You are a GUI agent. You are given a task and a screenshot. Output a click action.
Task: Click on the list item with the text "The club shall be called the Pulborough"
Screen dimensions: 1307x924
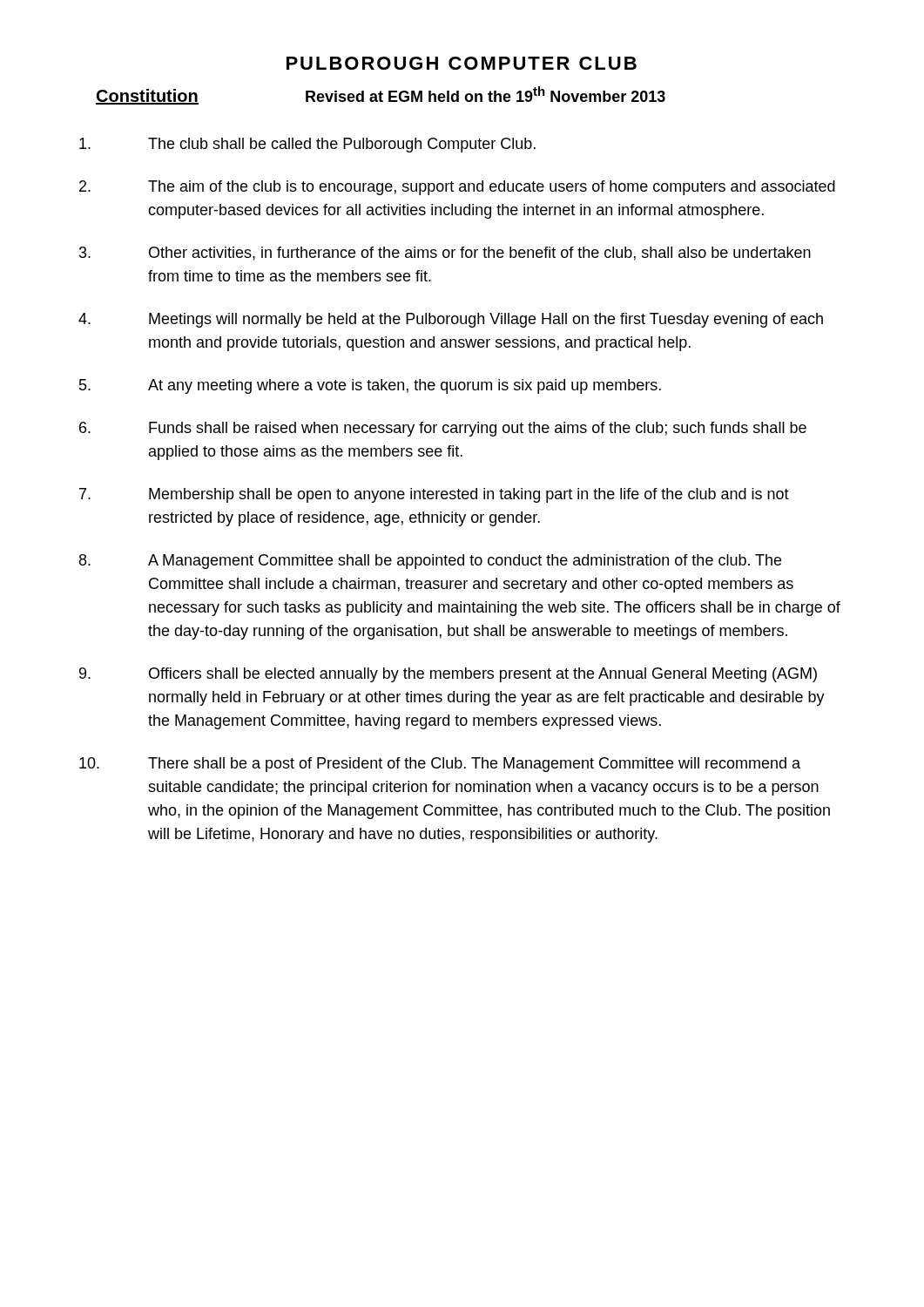click(x=308, y=144)
